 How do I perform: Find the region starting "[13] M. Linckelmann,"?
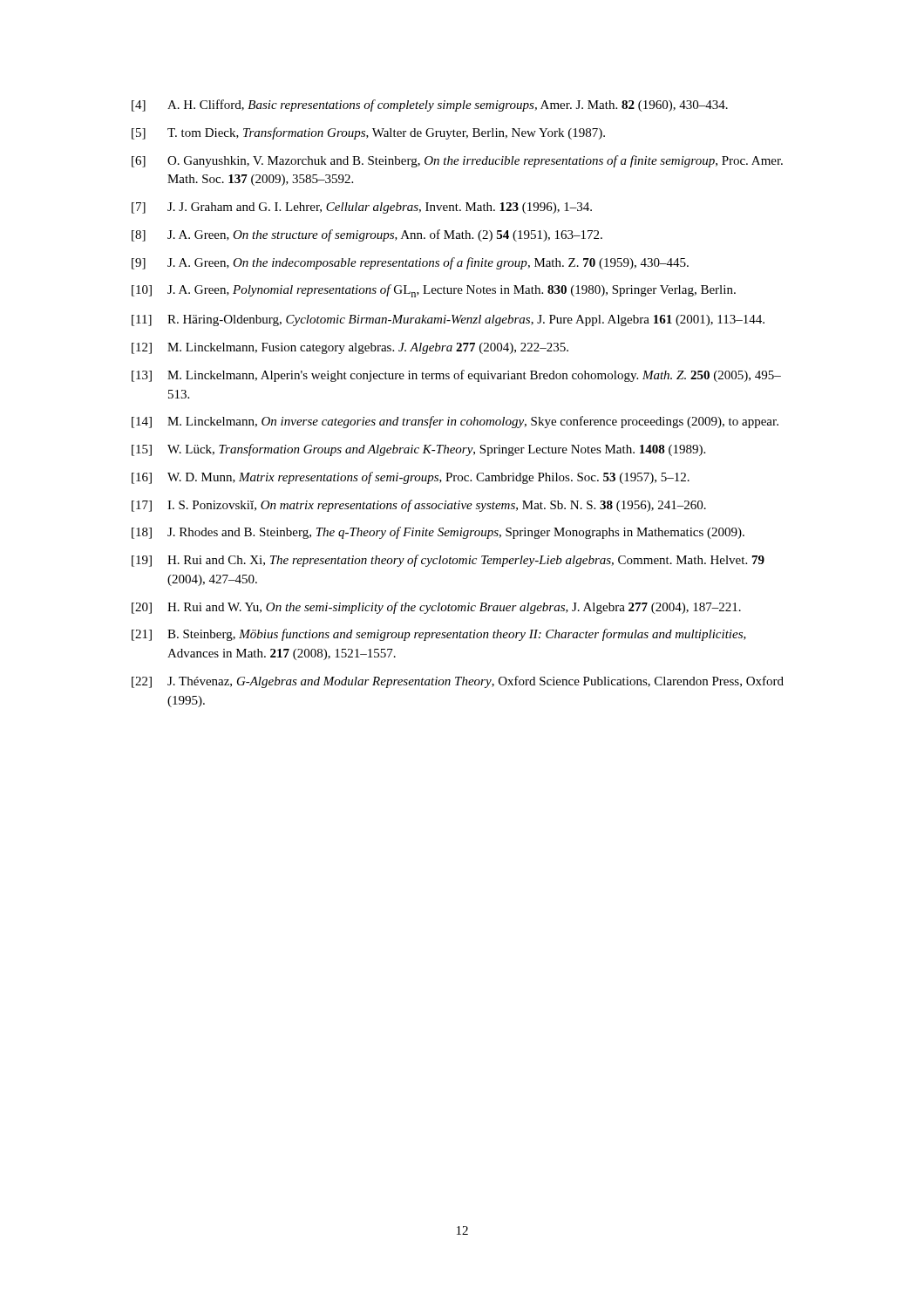tap(462, 385)
